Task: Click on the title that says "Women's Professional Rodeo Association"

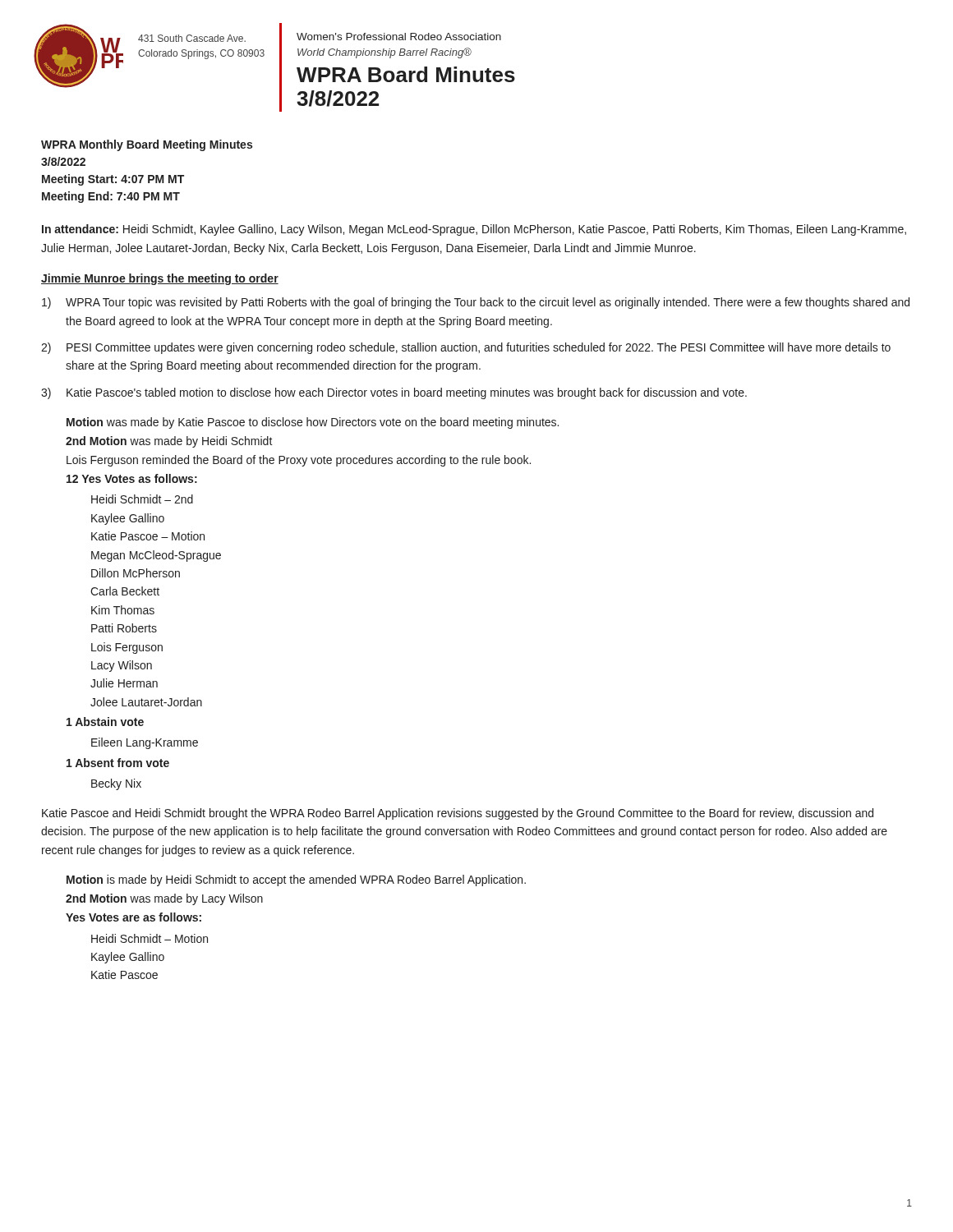Action: coord(399,37)
